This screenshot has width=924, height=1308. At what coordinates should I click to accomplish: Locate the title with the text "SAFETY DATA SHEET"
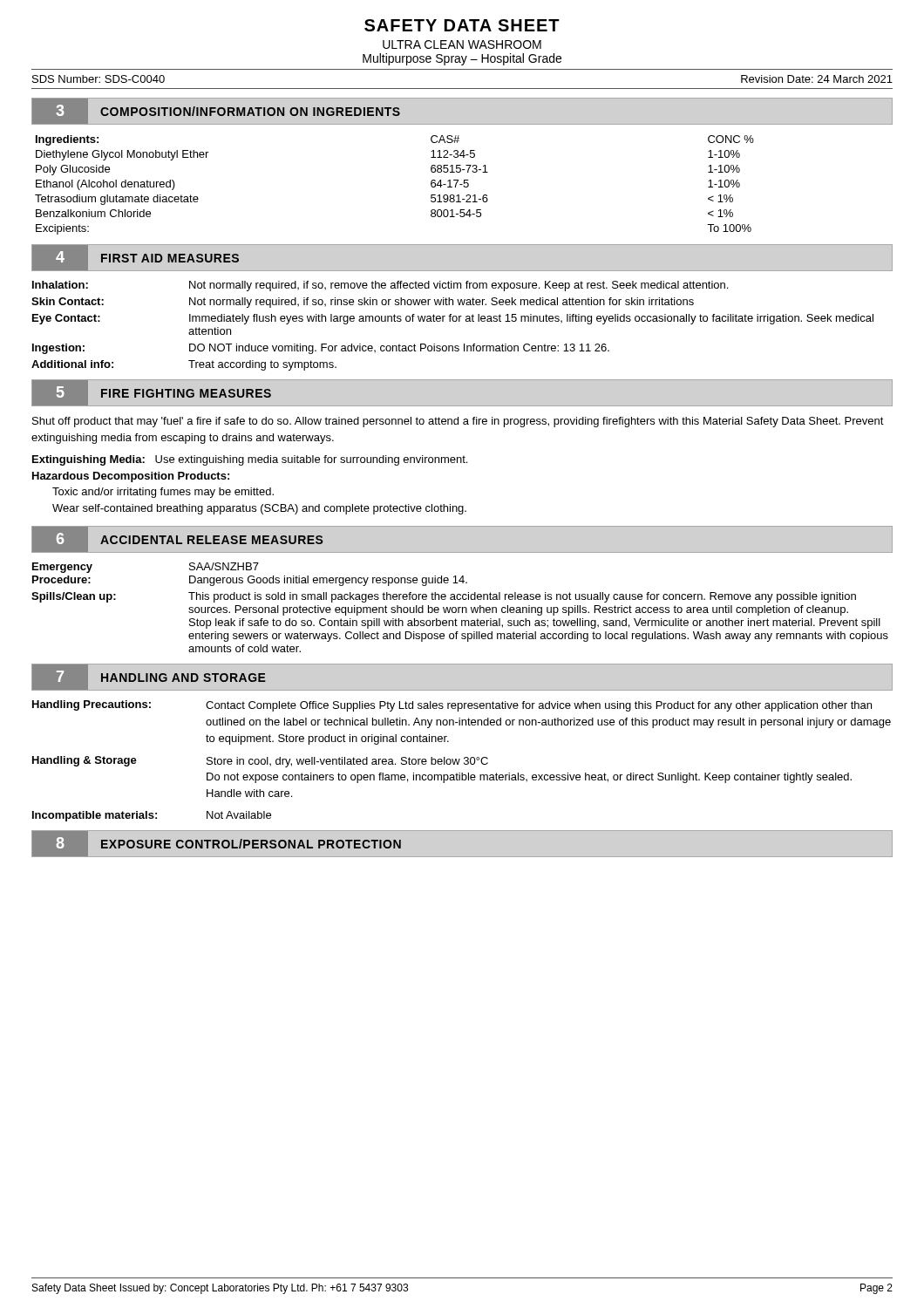coord(462,26)
